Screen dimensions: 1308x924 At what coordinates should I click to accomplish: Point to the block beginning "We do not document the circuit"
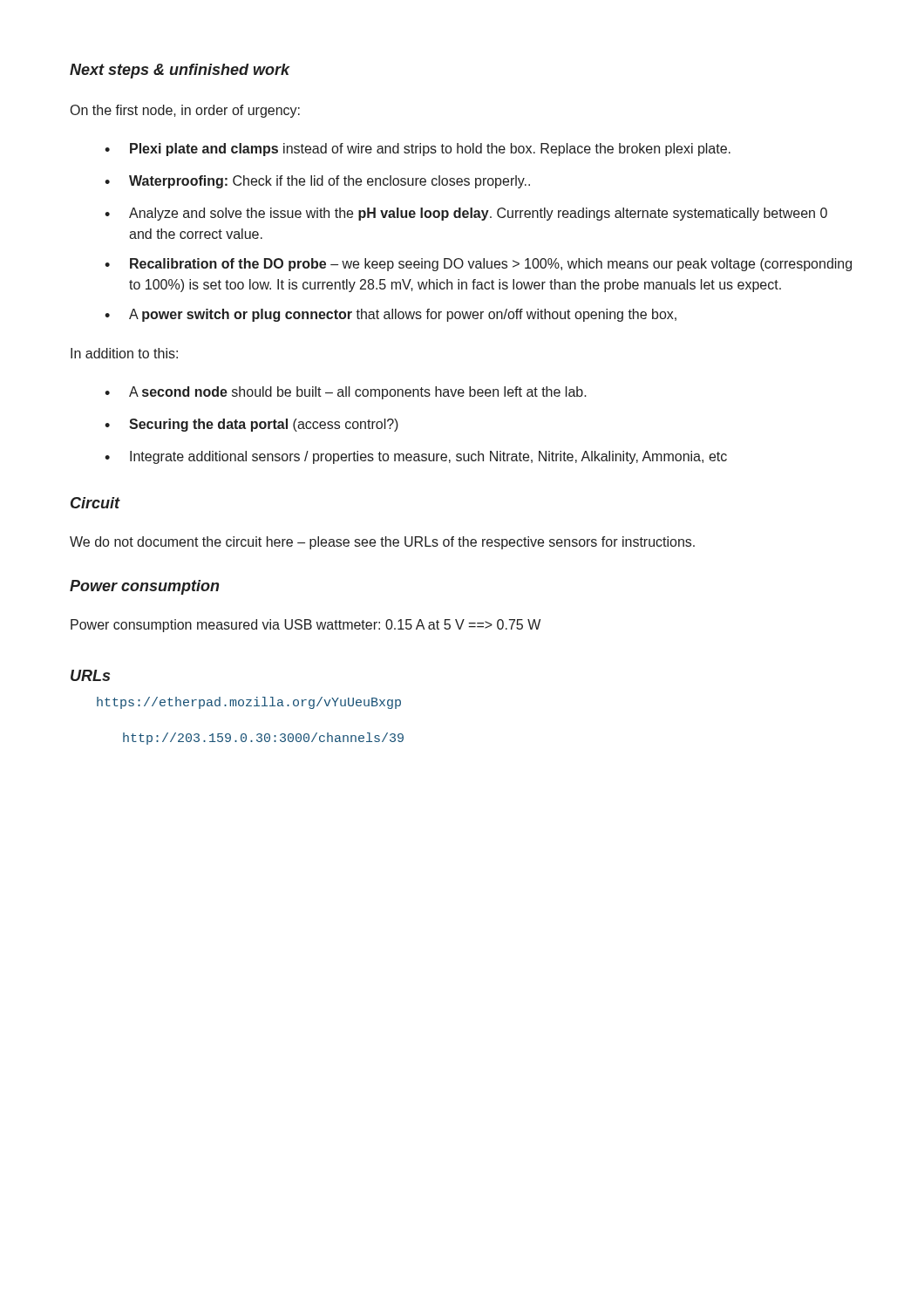click(383, 542)
